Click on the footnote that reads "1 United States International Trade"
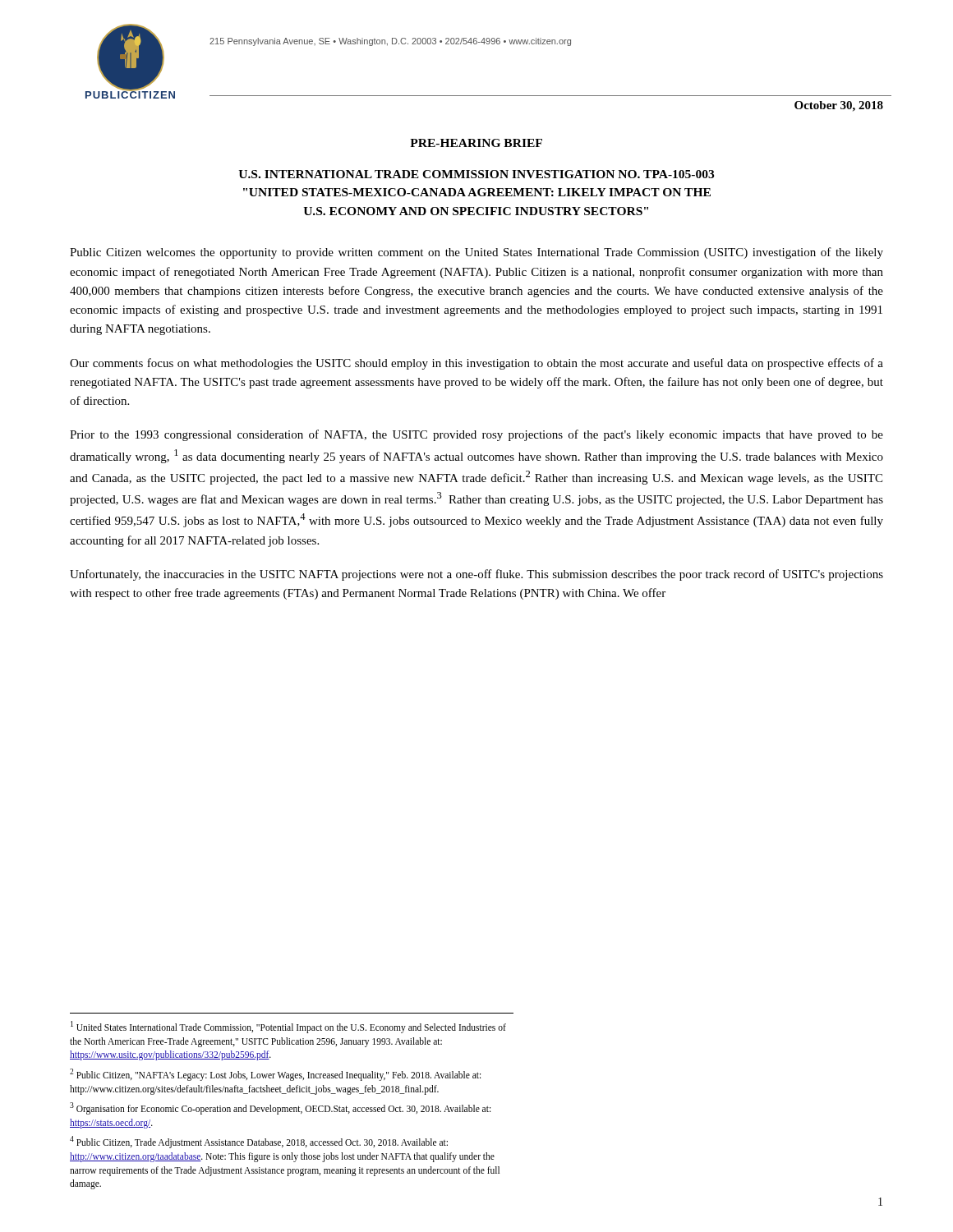Viewport: 953px width, 1232px height. (x=288, y=1040)
